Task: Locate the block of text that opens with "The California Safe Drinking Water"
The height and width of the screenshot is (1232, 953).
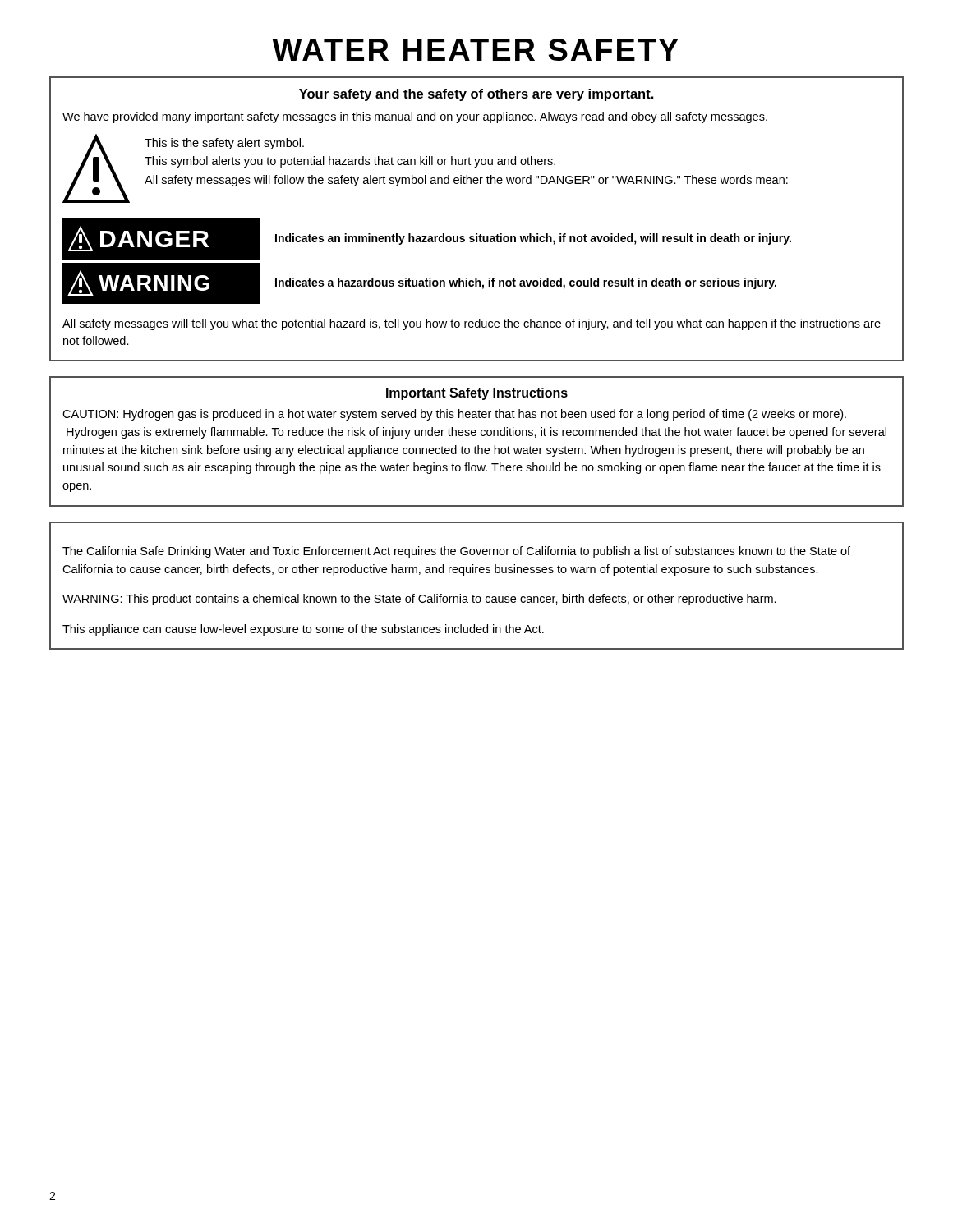Action: tap(476, 591)
